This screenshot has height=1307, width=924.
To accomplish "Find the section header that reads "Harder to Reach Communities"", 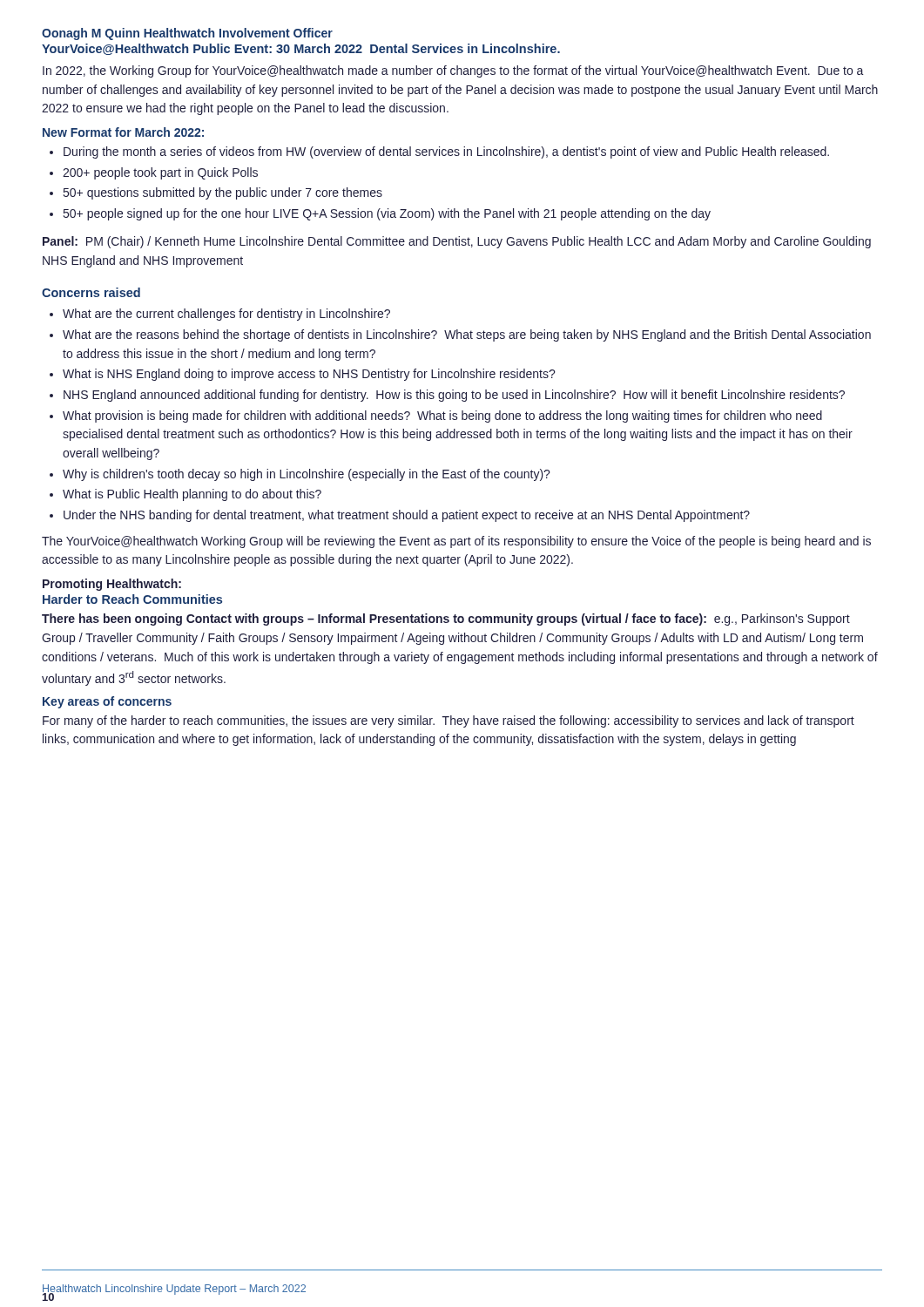I will (132, 600).
